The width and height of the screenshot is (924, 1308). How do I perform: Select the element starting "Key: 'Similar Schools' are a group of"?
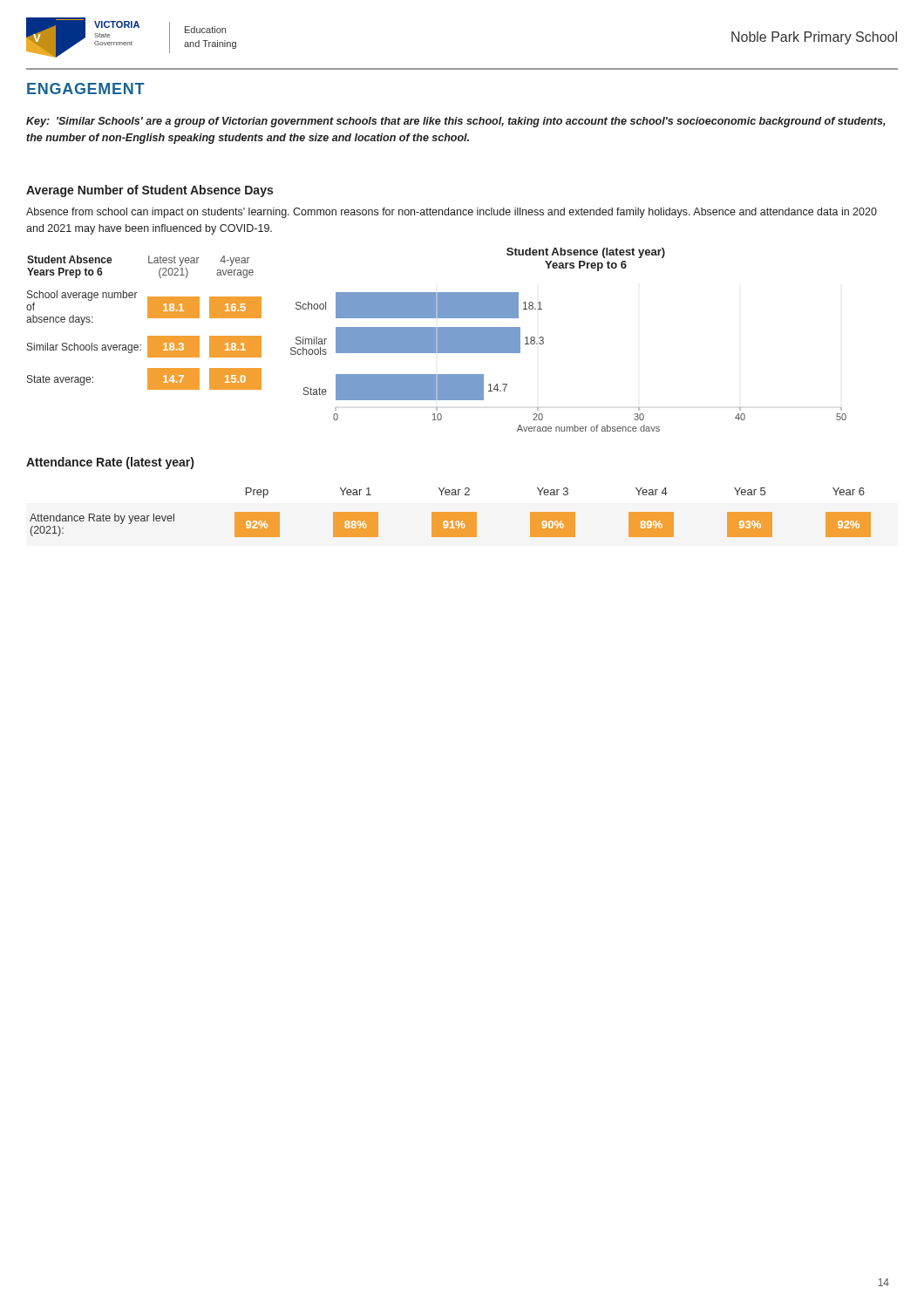456,130
